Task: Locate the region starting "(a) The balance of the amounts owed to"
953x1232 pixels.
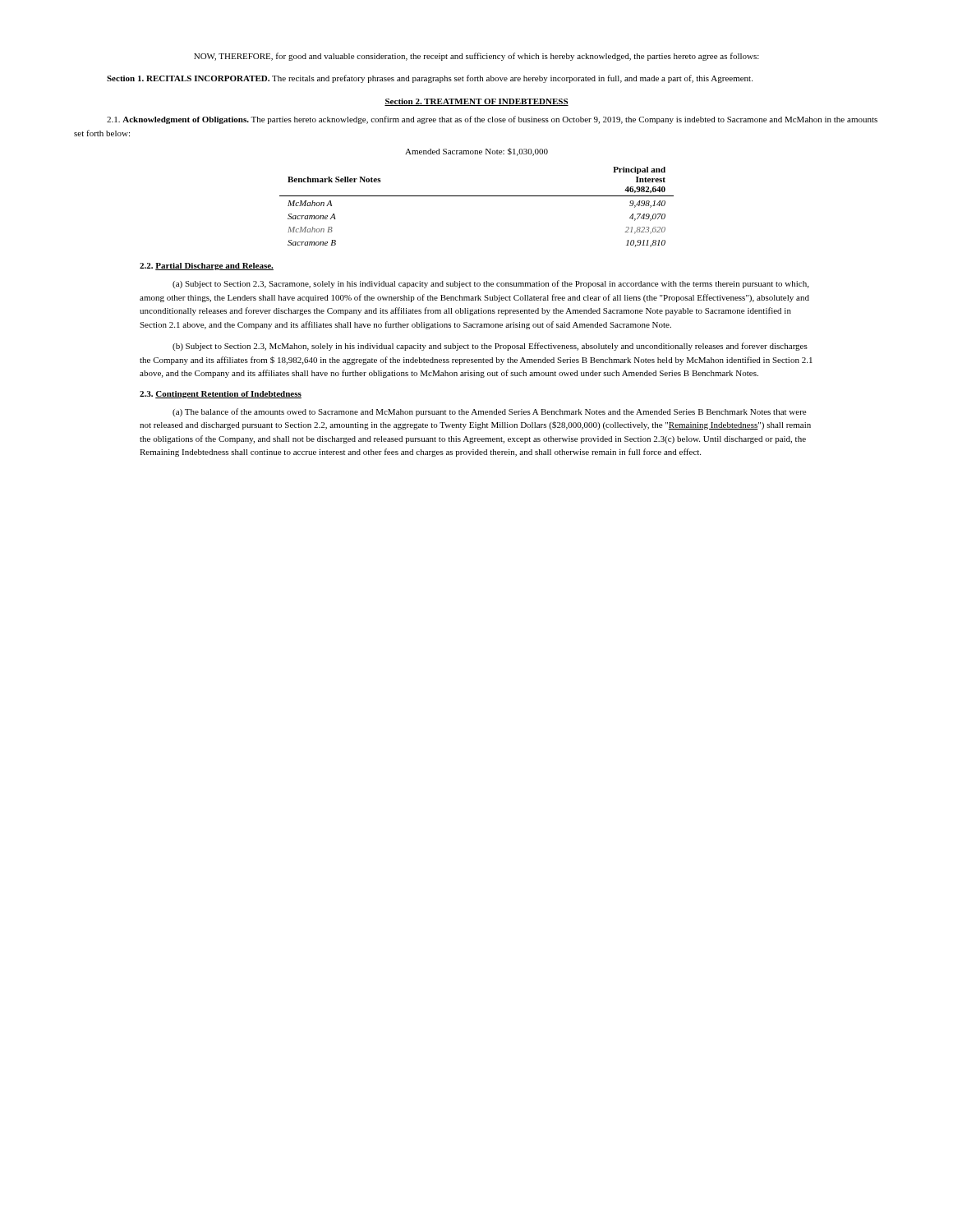Action: [475, 431]
